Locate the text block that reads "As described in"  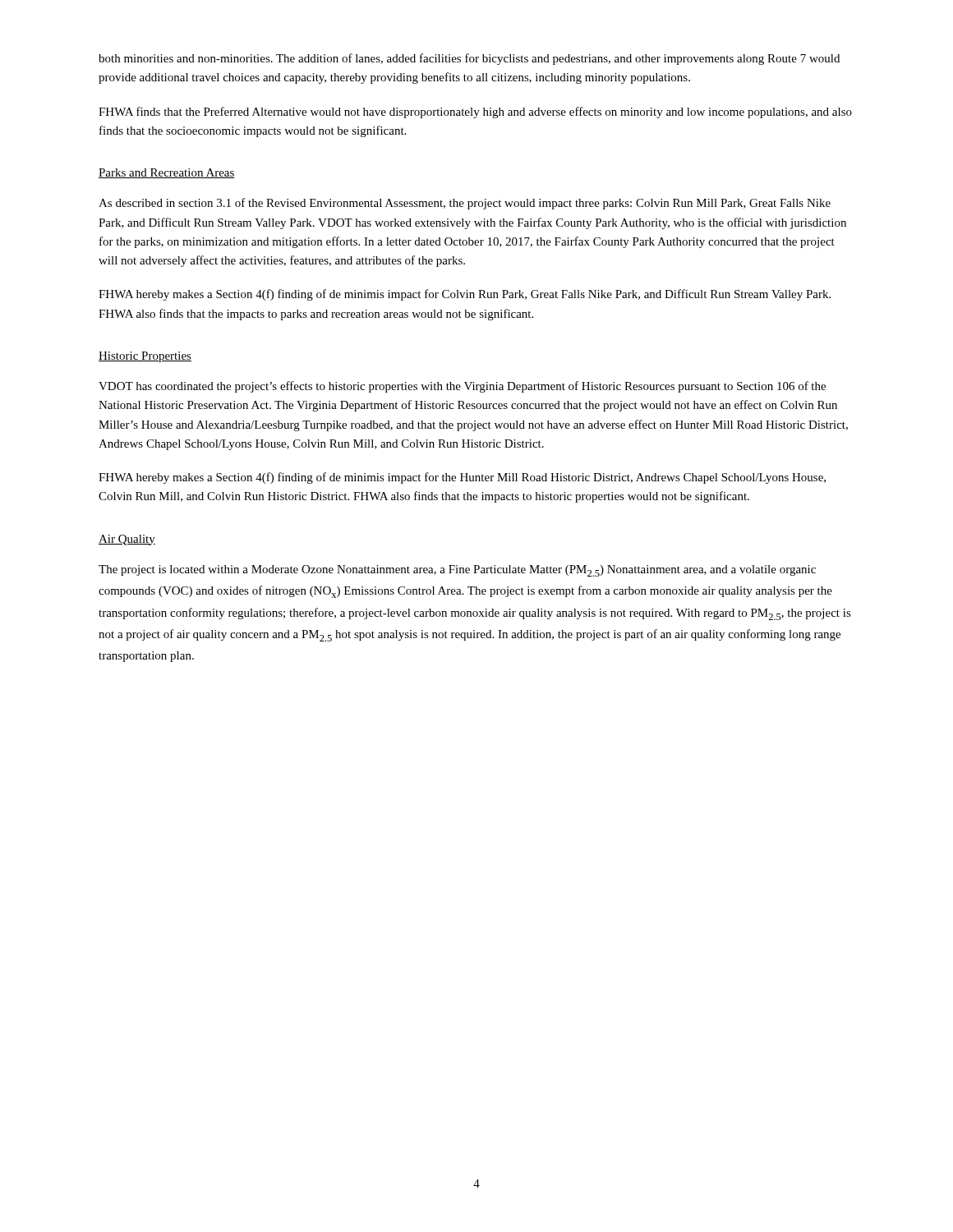(x=473, y=232)
